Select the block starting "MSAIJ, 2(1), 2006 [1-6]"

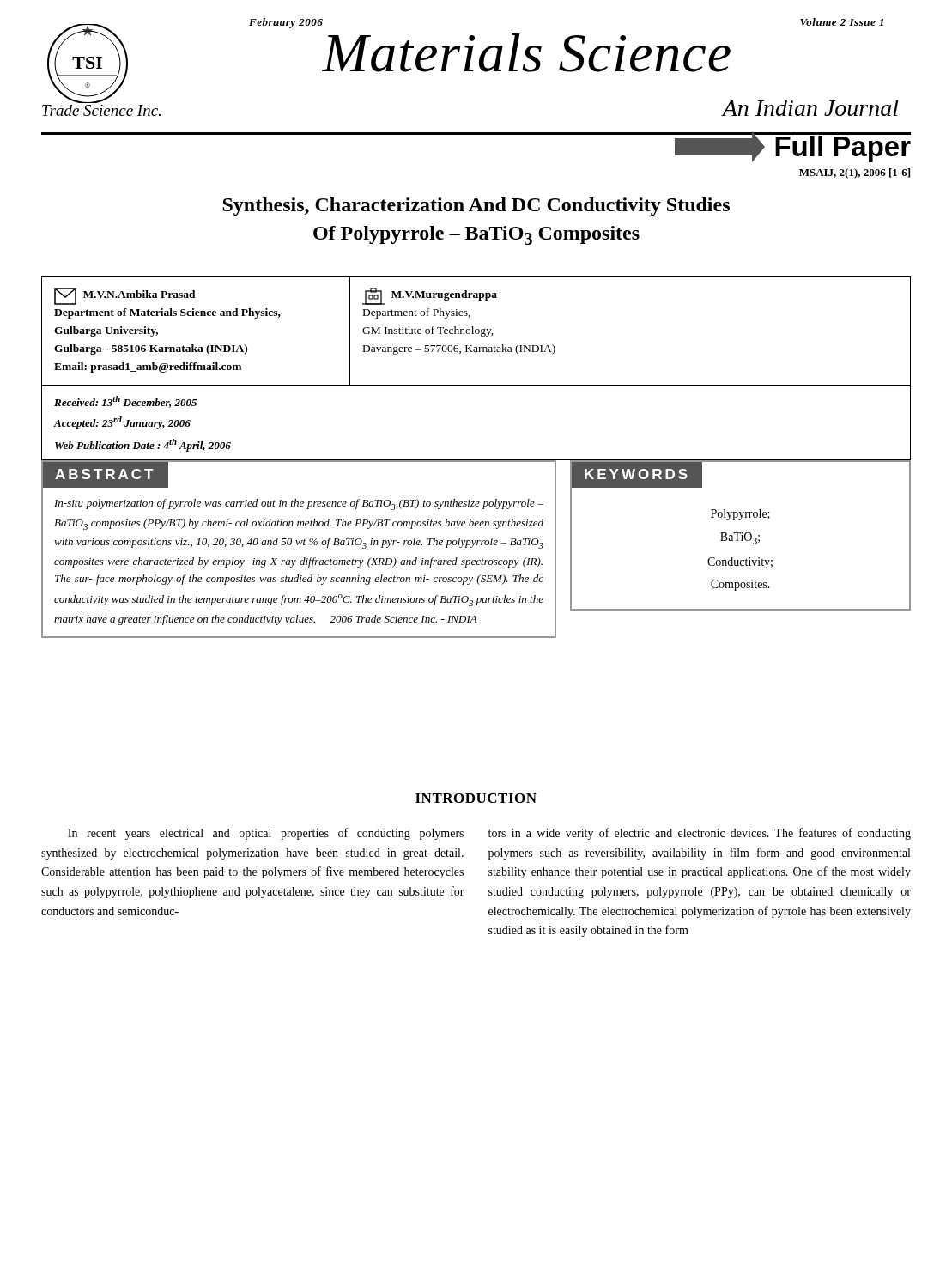tap(855, 172)
